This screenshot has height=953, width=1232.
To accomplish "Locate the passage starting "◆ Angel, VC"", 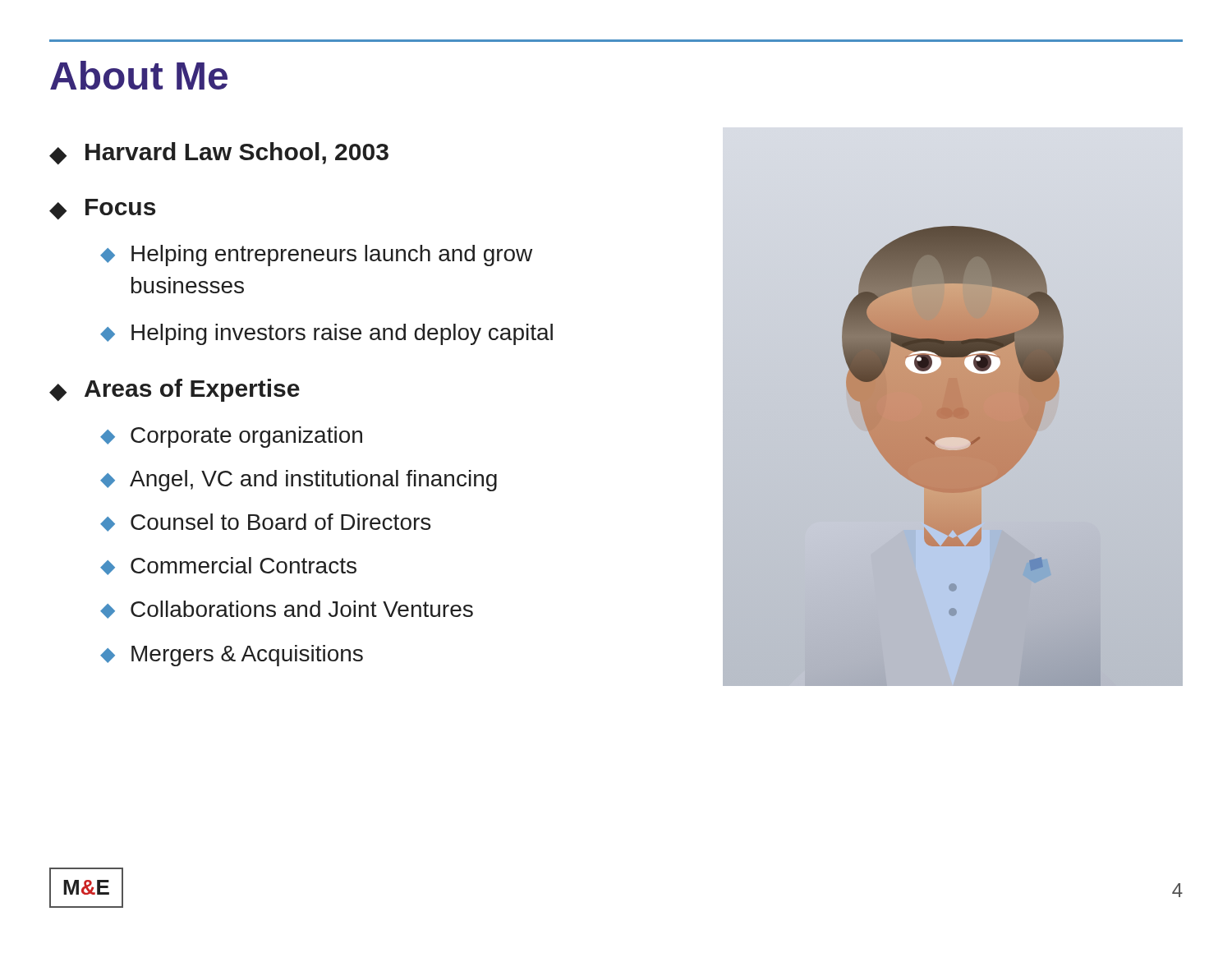I will pyautogui.click(x=299, y=478).
